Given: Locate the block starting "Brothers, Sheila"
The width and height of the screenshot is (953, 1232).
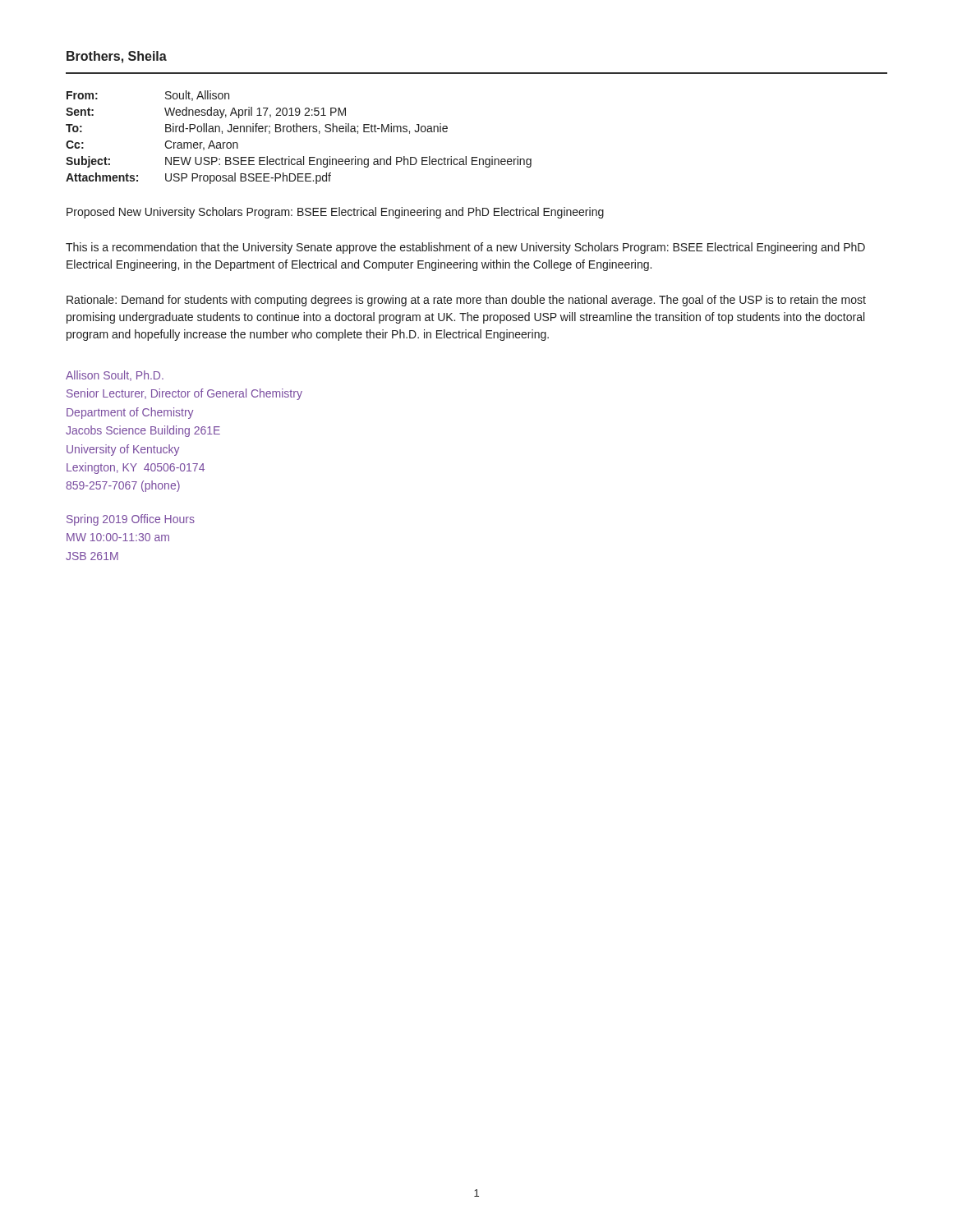Looking at the screenshot, I should 117,57.
